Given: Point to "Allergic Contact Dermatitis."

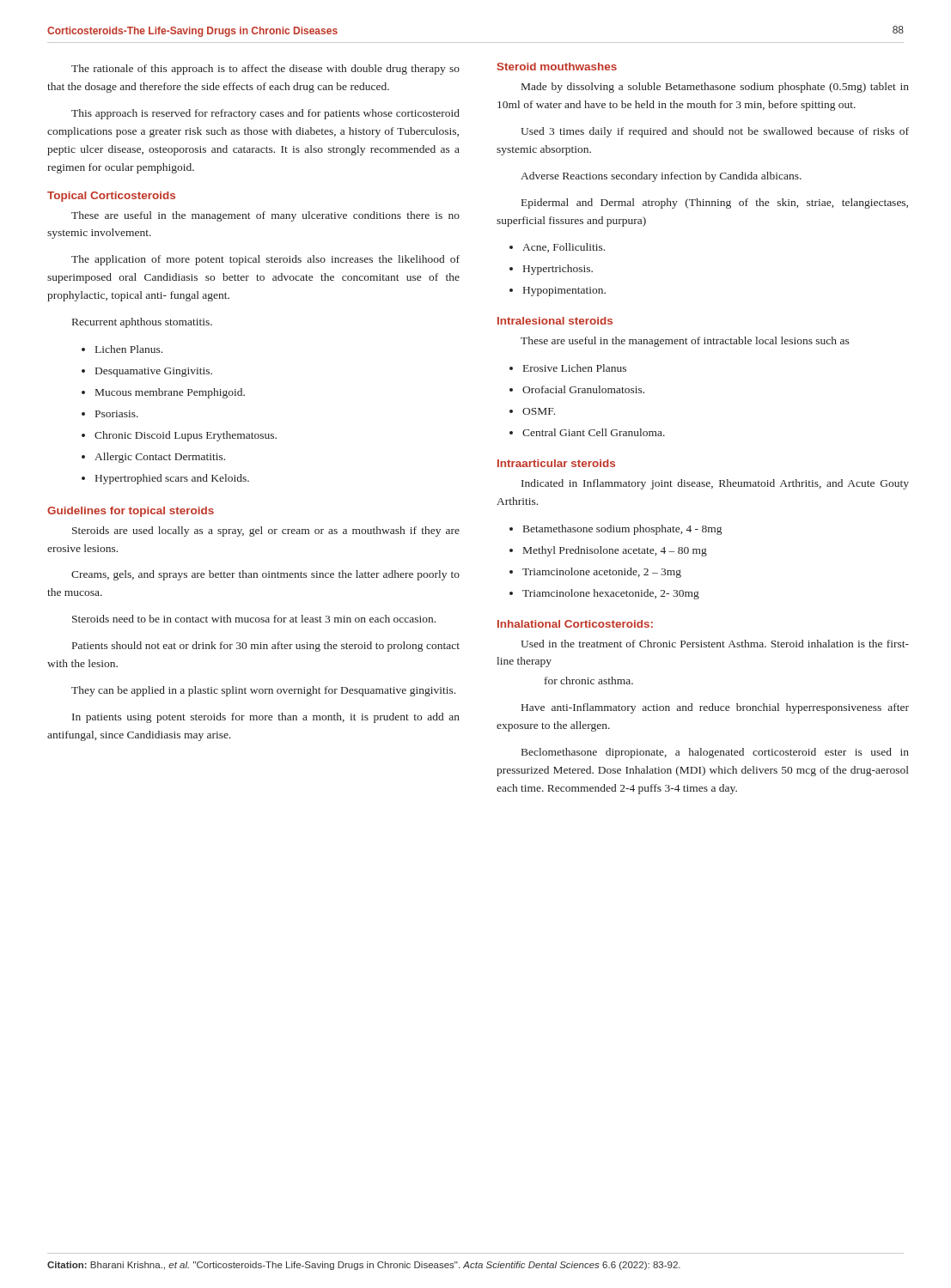Looking at the screenshot, I should pos(160,456).
